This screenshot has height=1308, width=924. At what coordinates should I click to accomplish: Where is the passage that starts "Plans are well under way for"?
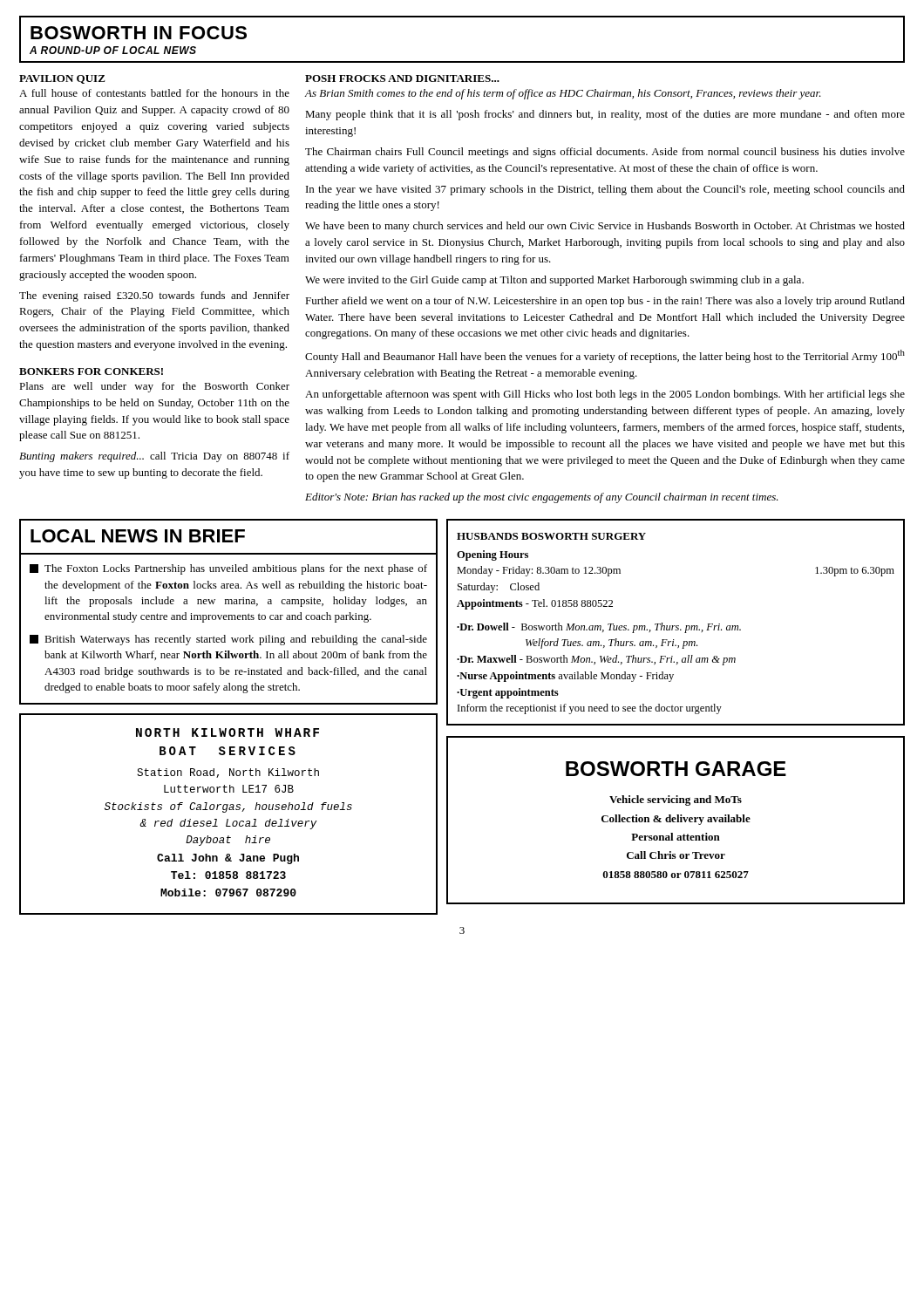154,430
